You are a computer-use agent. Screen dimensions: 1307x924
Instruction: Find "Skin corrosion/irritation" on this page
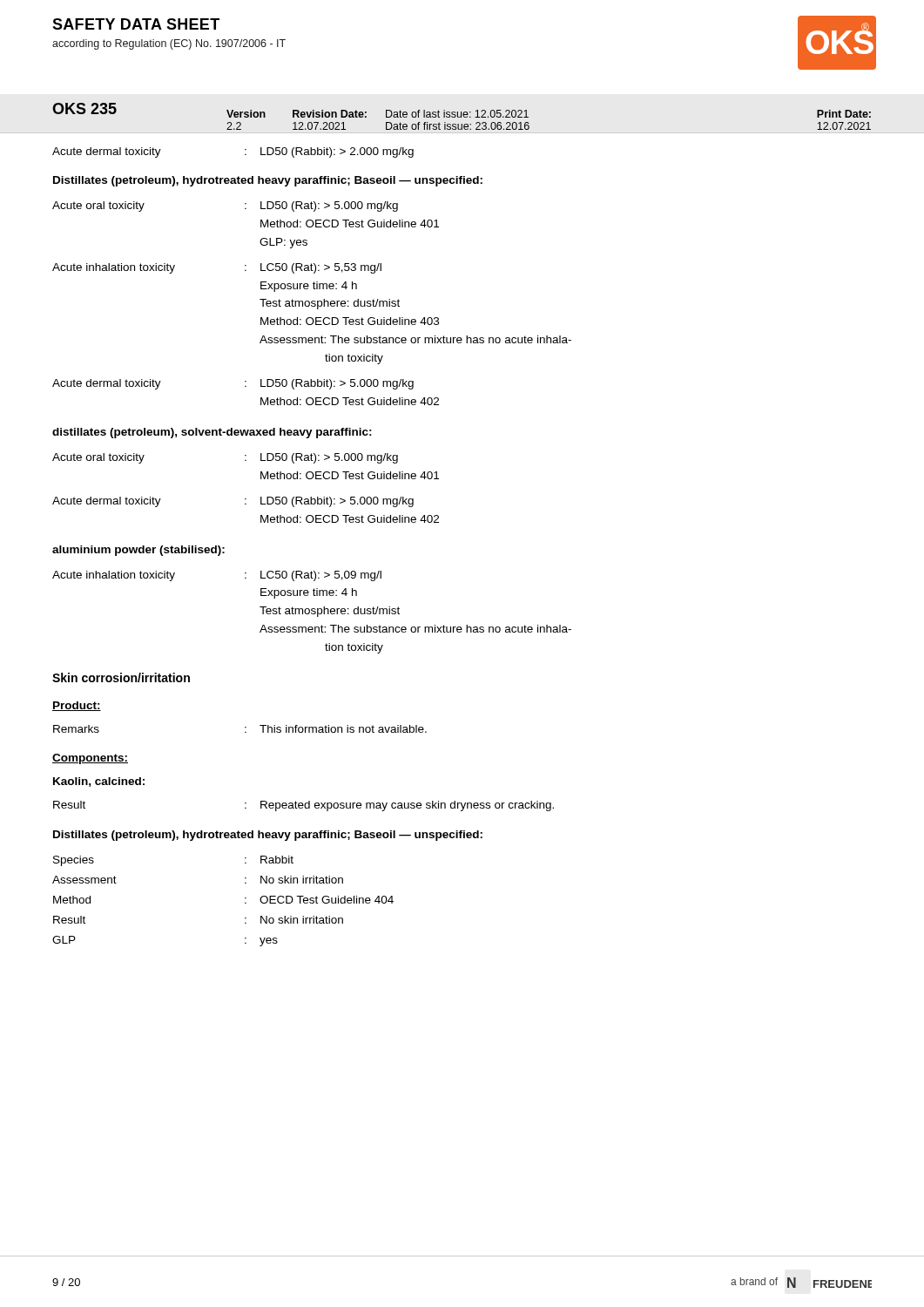click(x=121, y=678)
